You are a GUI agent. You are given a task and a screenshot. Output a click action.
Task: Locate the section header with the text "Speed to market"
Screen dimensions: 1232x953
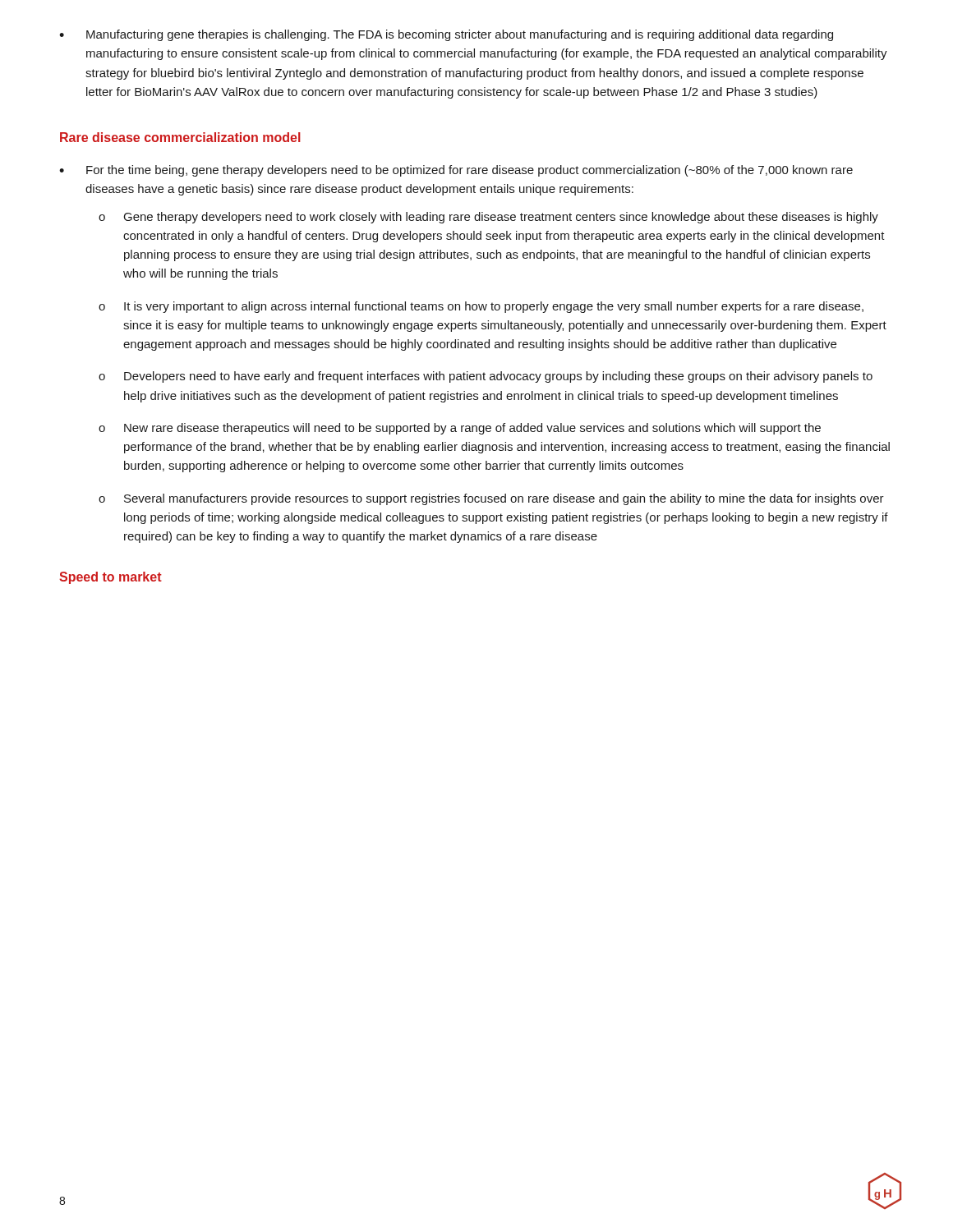pyautogui.click(x=110, y=577)
